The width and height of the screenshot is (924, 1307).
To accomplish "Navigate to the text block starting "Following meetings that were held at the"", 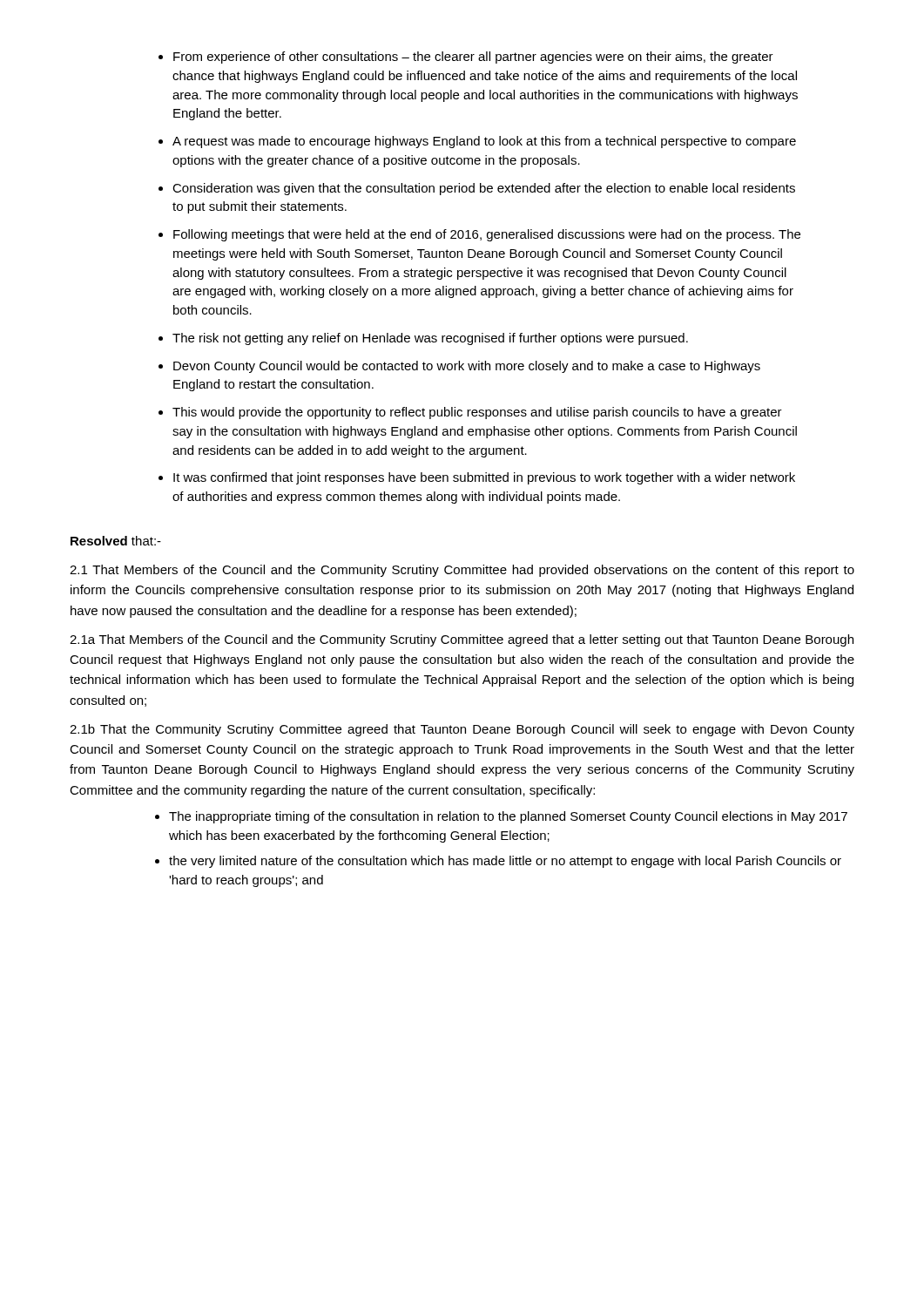I will (487, 272).
